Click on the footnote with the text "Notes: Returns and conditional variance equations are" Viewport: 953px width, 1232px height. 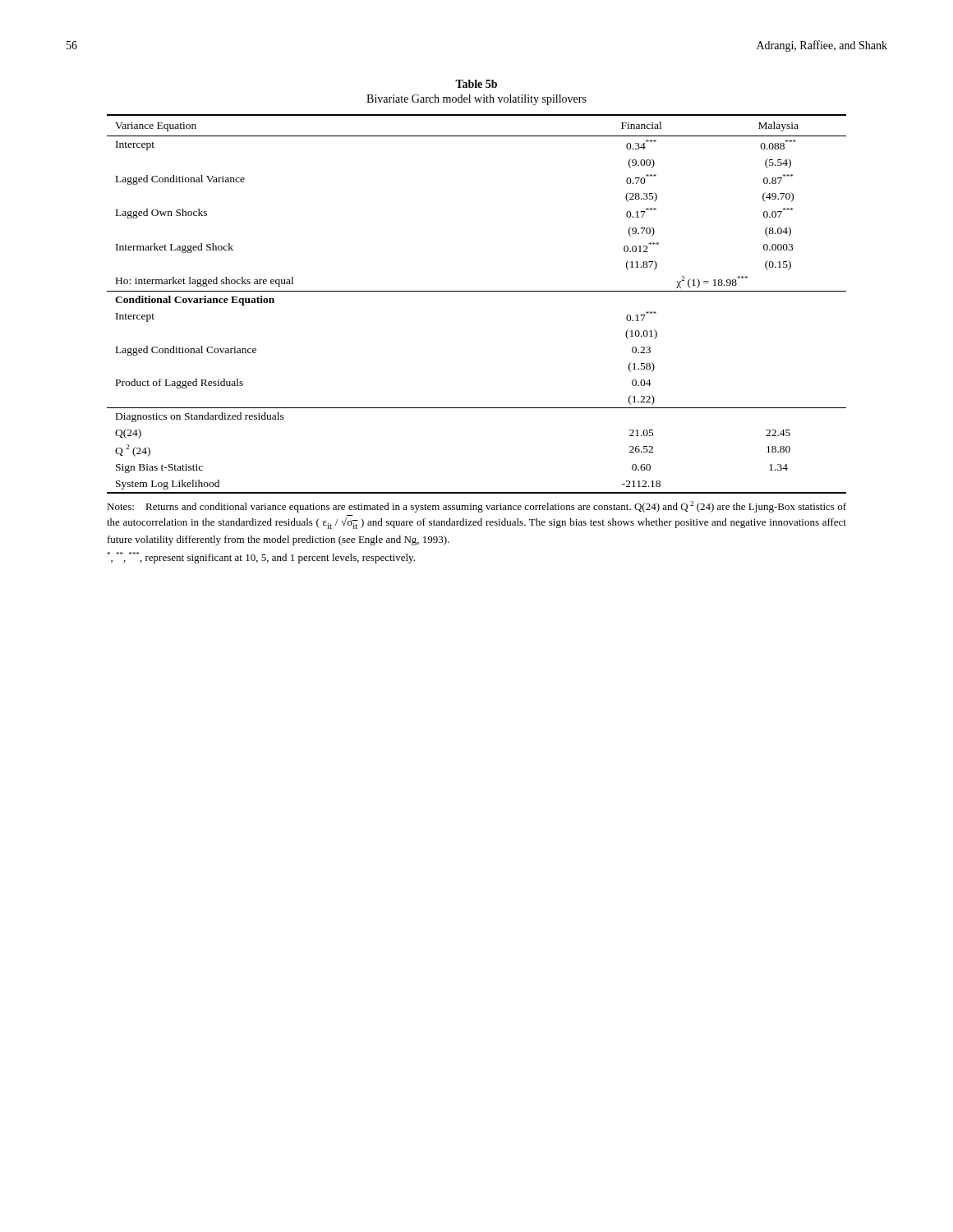[476, 532]
